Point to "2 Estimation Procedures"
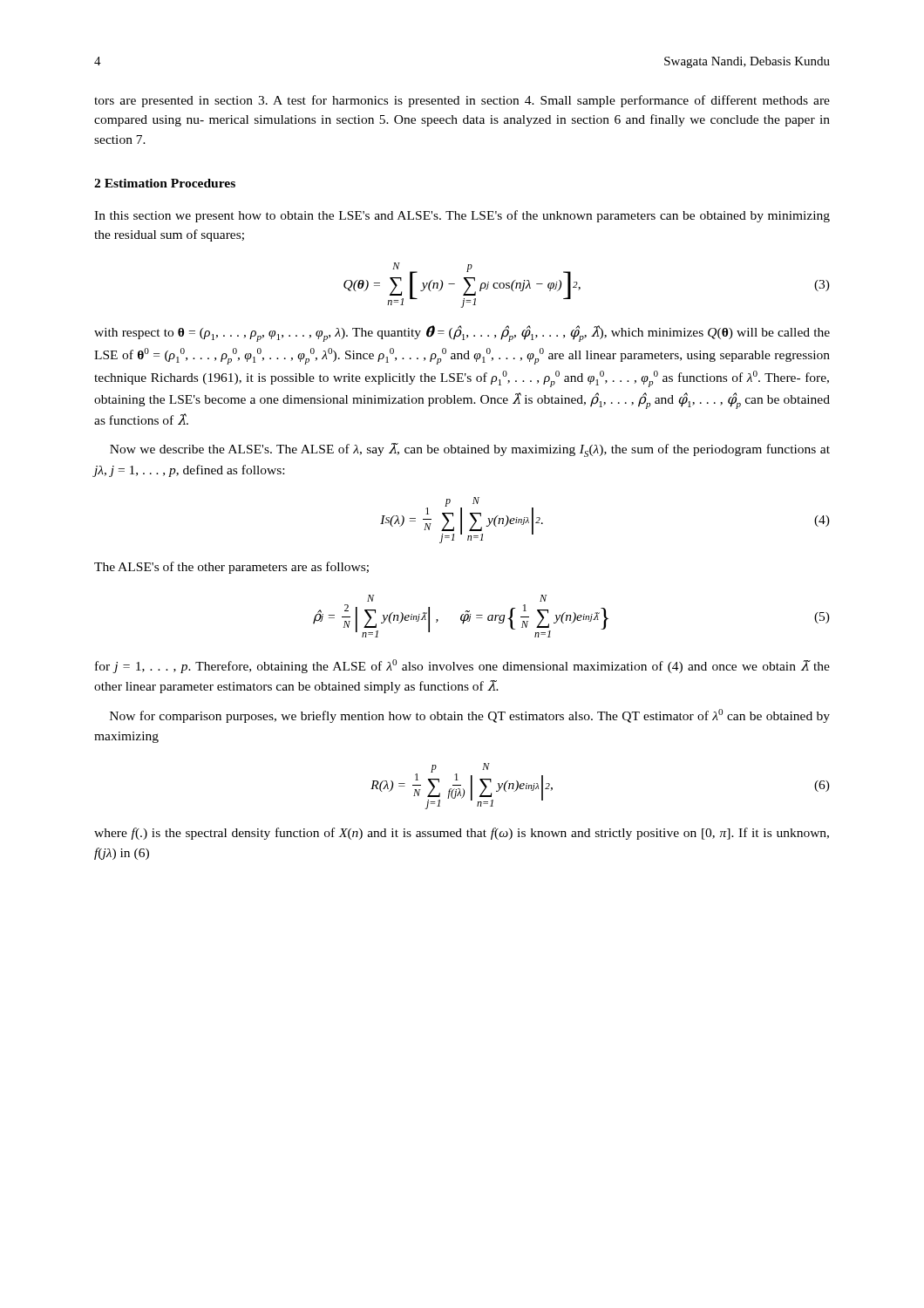924x1308 pixels. tap(165, 183)
